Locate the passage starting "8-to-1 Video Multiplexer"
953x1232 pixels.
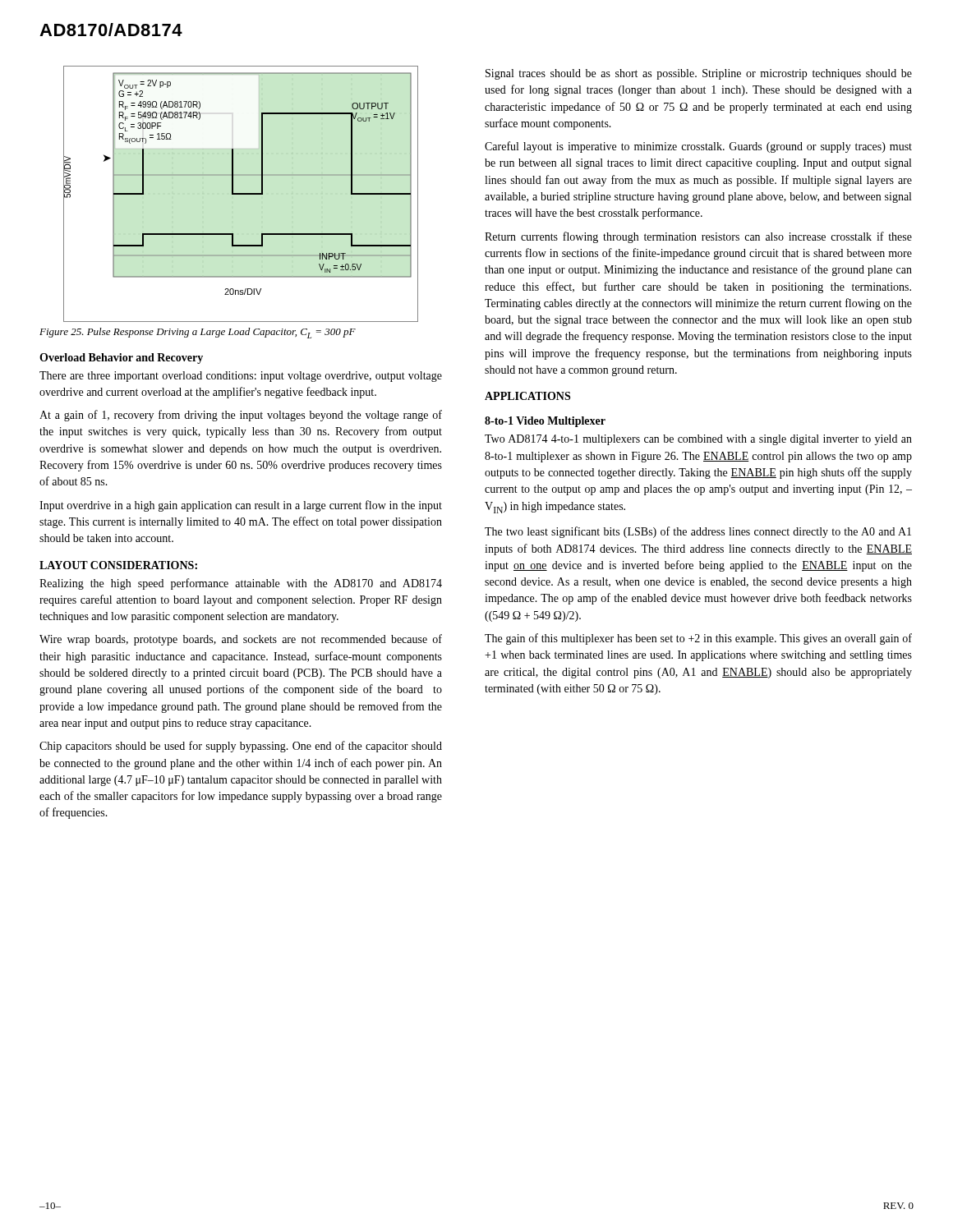coord(545,421)
